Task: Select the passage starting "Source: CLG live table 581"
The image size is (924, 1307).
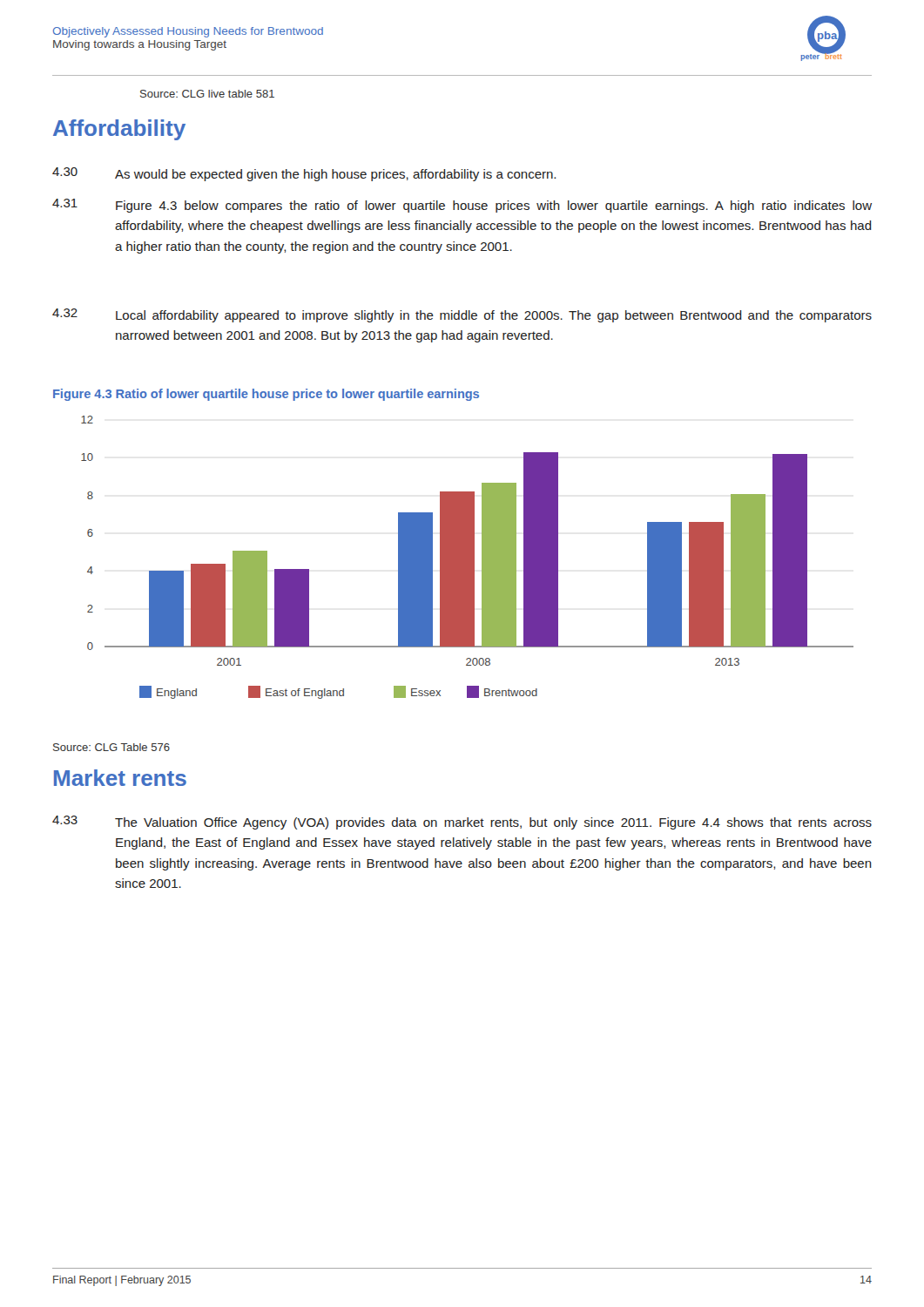Action: (207, 94)
